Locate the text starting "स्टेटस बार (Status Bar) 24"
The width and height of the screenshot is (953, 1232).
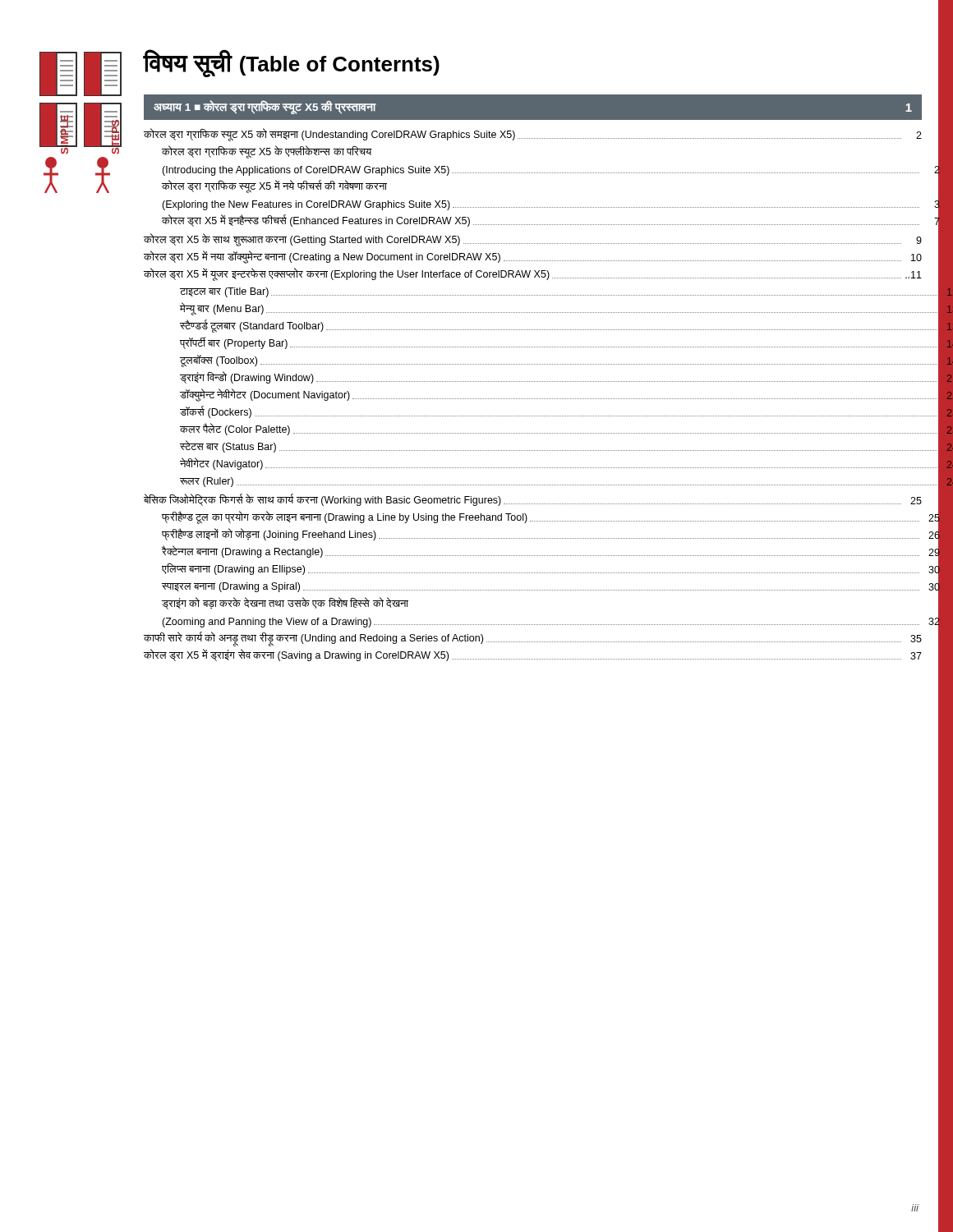click(566, 447)
